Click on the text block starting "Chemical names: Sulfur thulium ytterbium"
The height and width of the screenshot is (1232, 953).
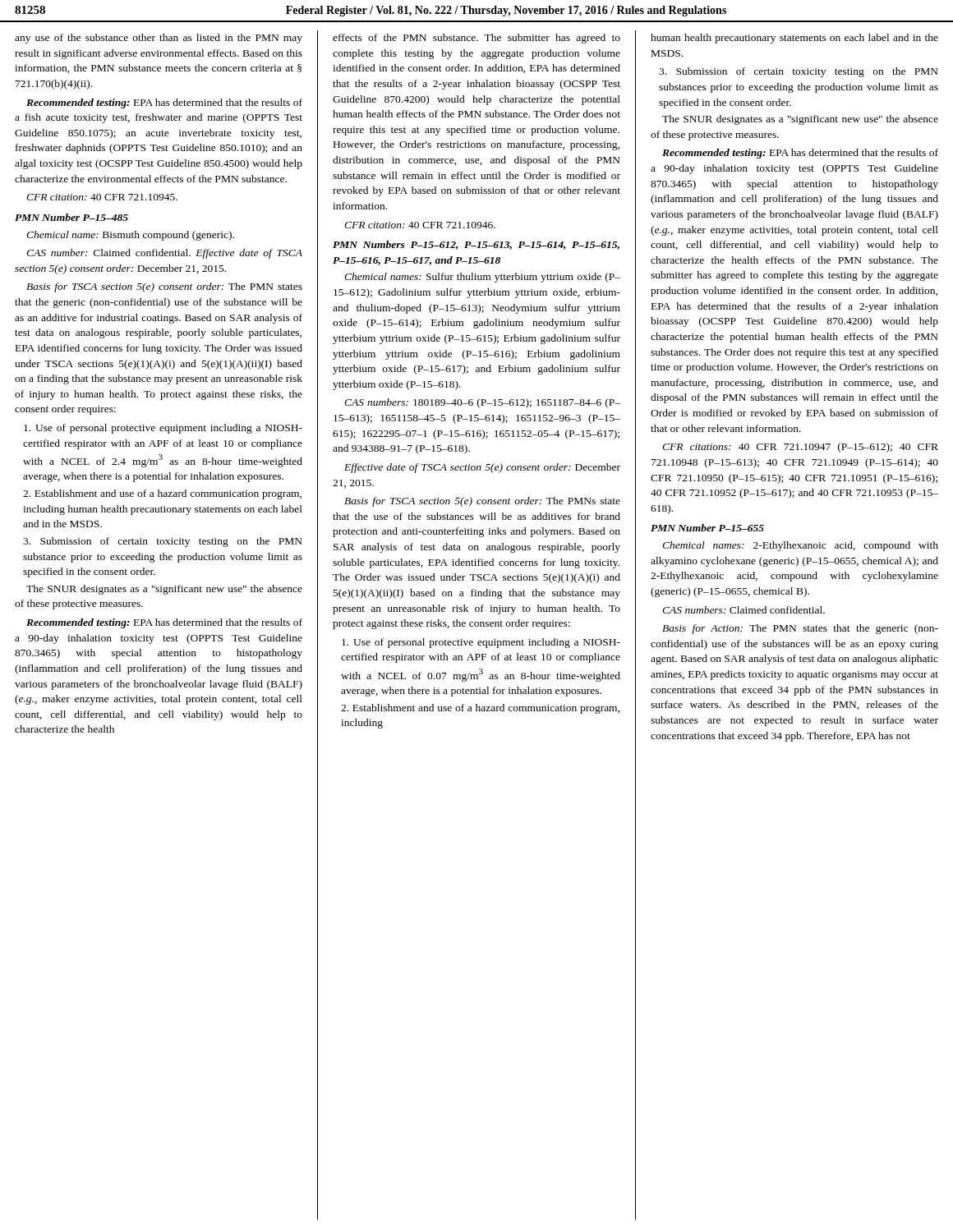(x=476, y=331)
